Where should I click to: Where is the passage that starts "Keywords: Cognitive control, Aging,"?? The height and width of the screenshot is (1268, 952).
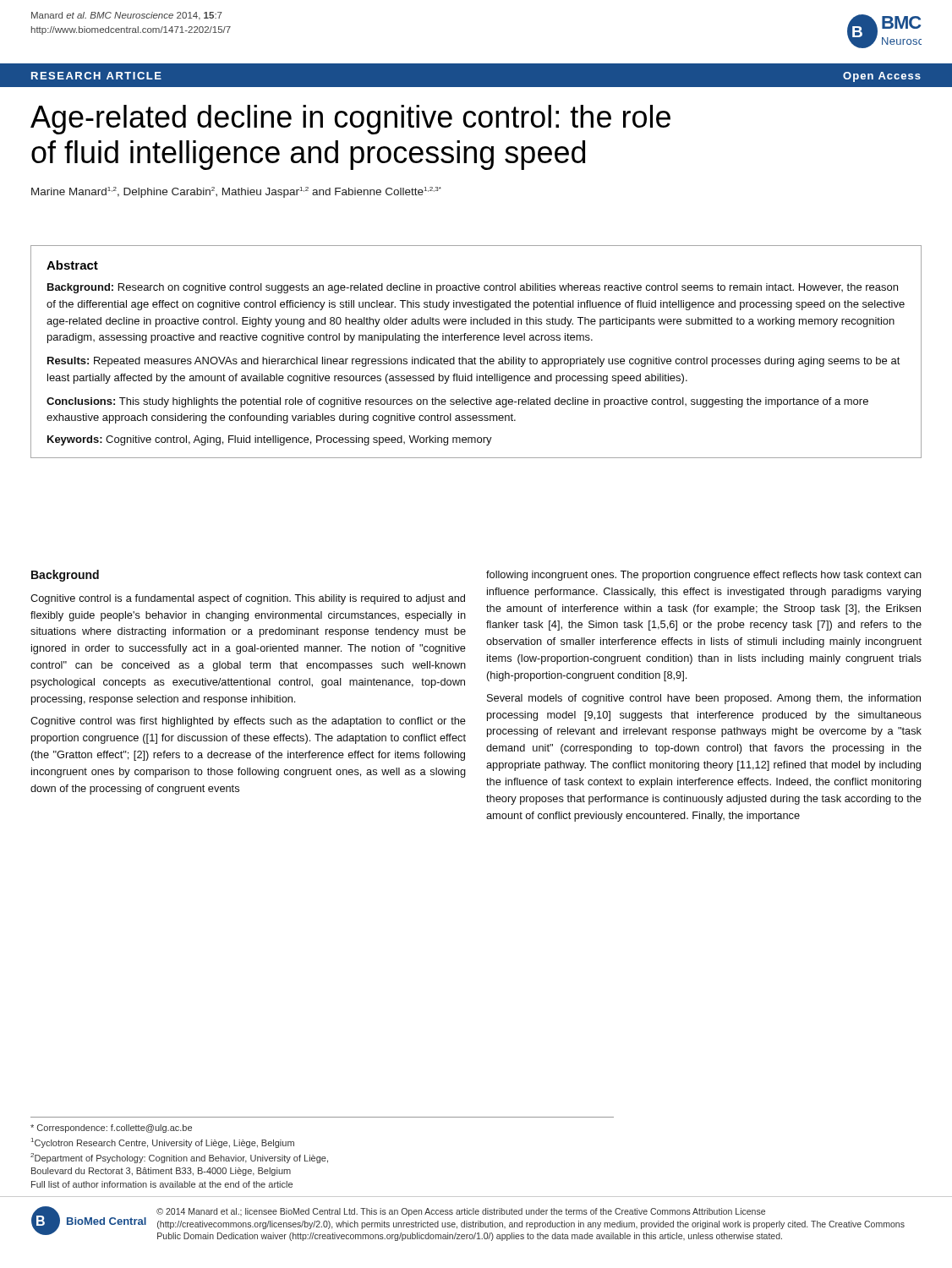269,439
